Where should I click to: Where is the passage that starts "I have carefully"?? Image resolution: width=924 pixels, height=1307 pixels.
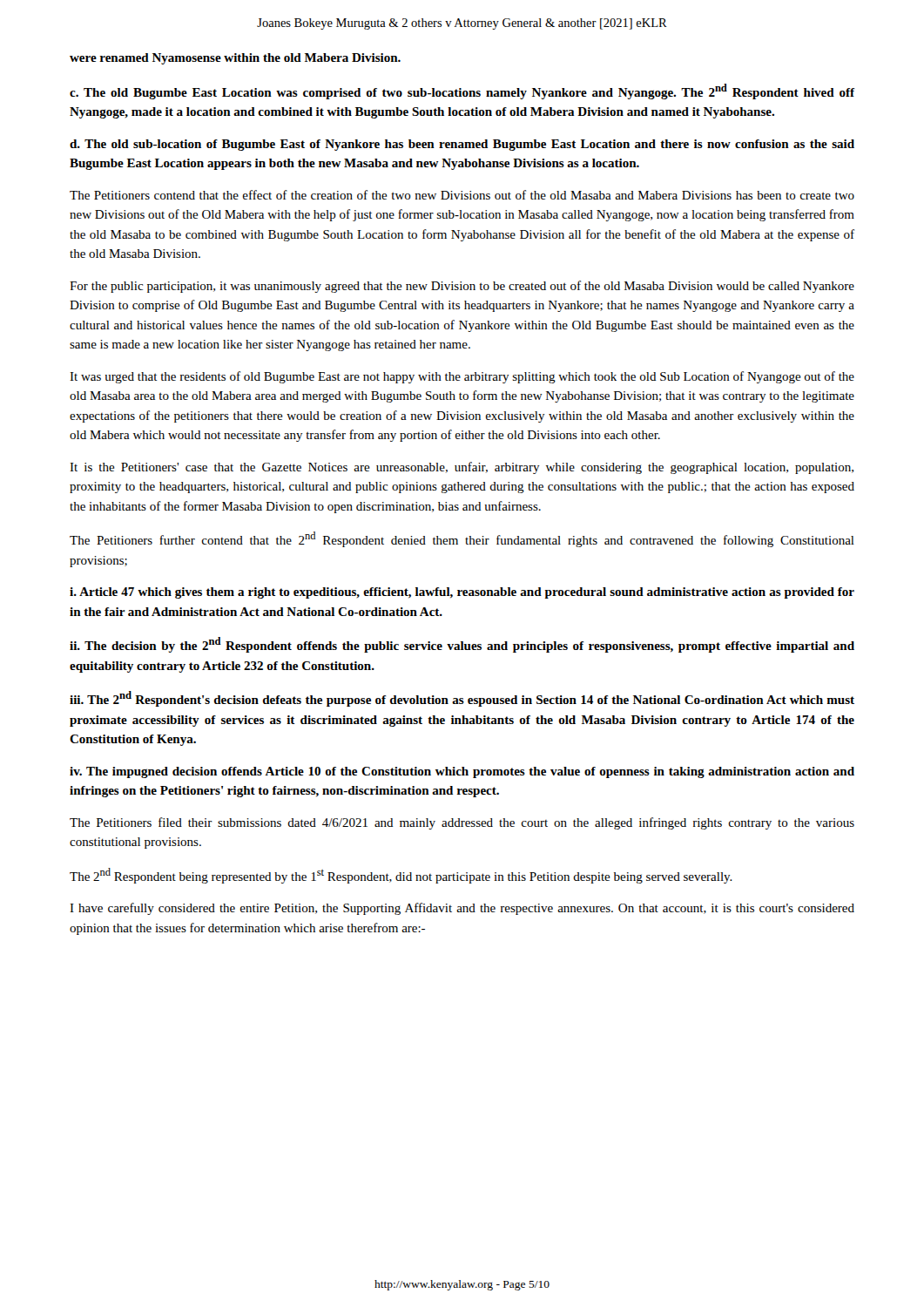pyautogui.click(x=462, y=918)
